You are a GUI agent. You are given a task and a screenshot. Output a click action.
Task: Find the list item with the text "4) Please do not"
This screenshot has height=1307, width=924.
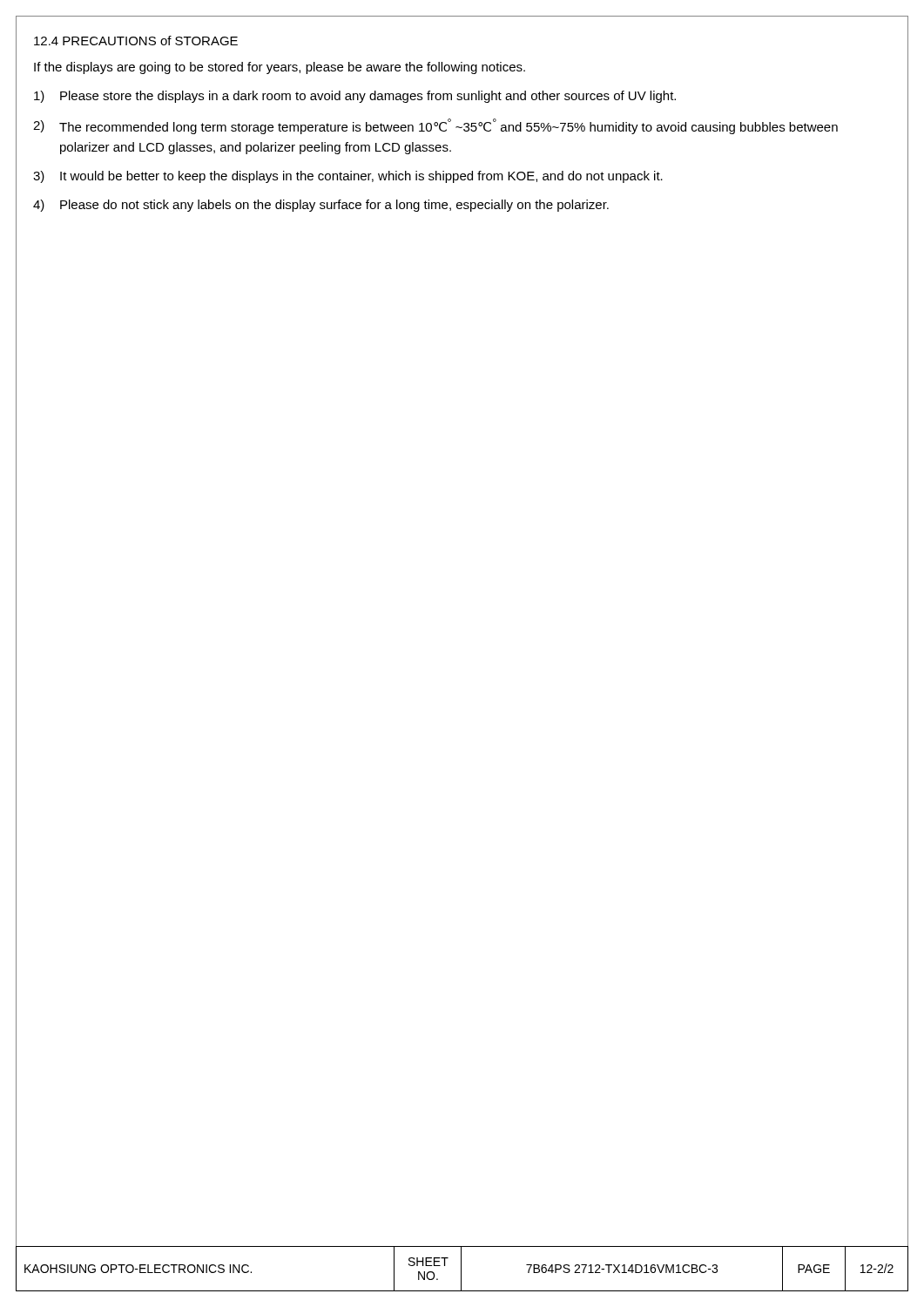point(462,205)
